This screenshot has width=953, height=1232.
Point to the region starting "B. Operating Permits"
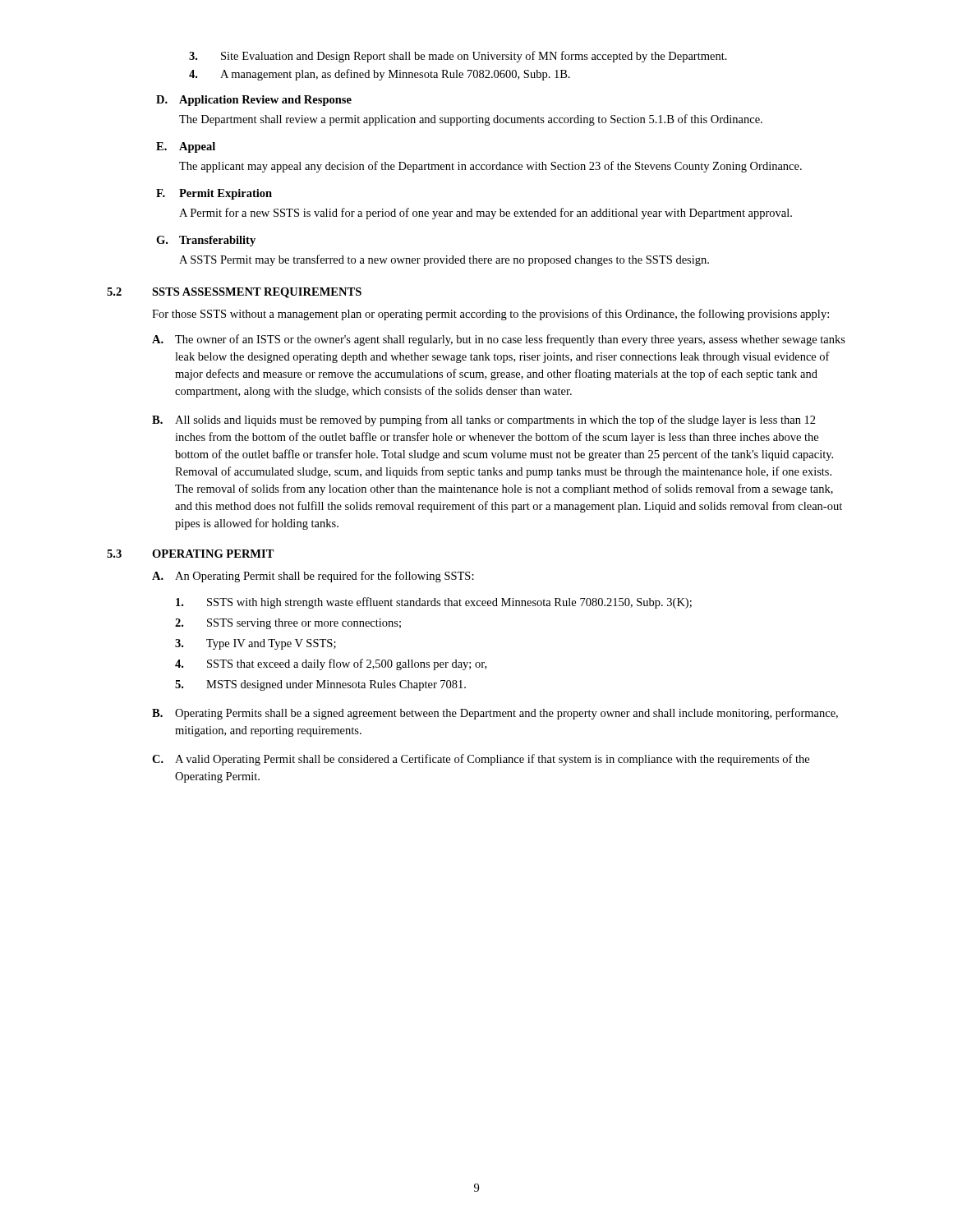[499, 722]
